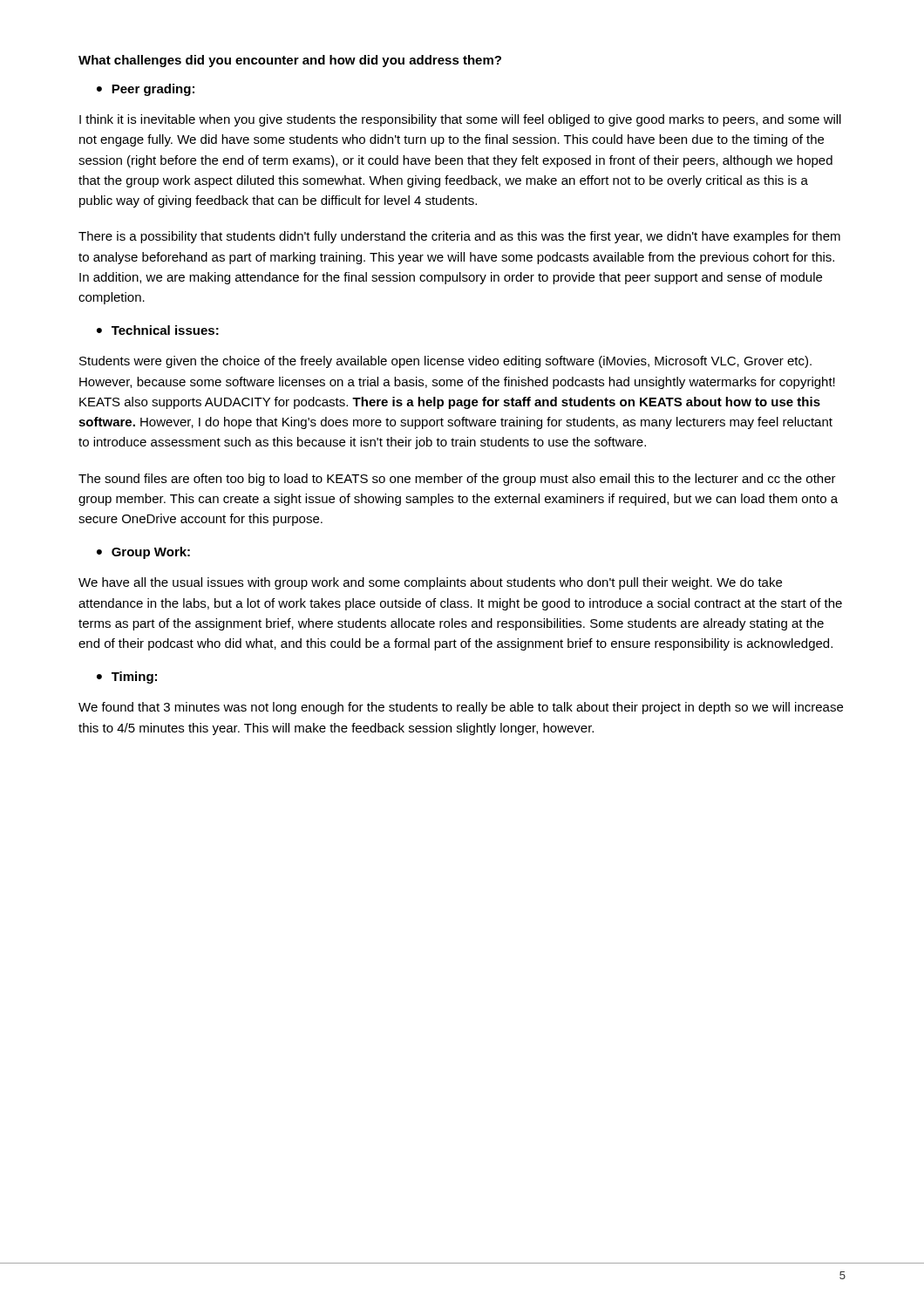The width and height of the screenshot is (924, 1308).
Task: Locate the text block that says "We have all the usual"
Action: (460, 613)
